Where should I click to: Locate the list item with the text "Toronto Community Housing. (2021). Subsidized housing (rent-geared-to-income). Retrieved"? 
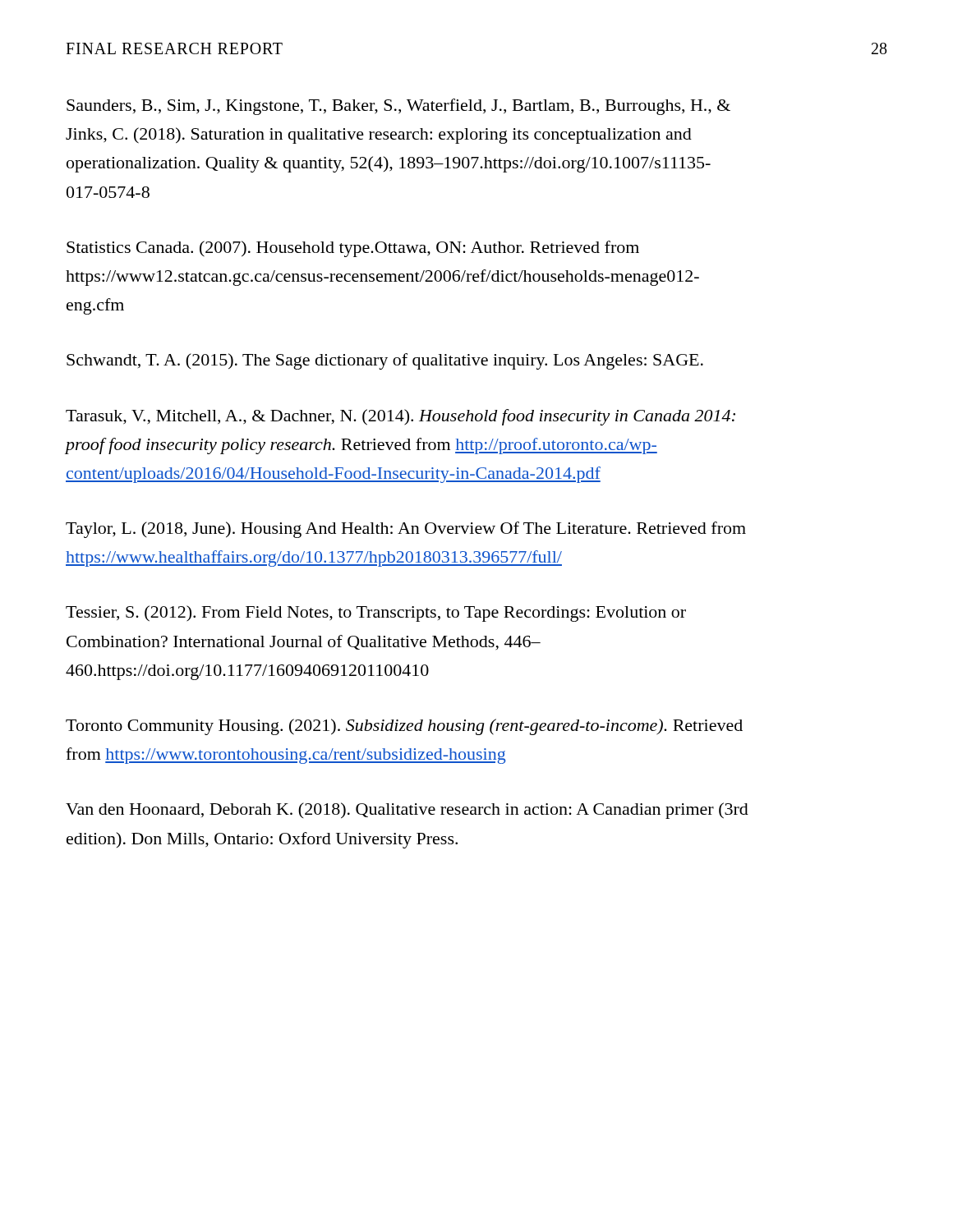476,739
